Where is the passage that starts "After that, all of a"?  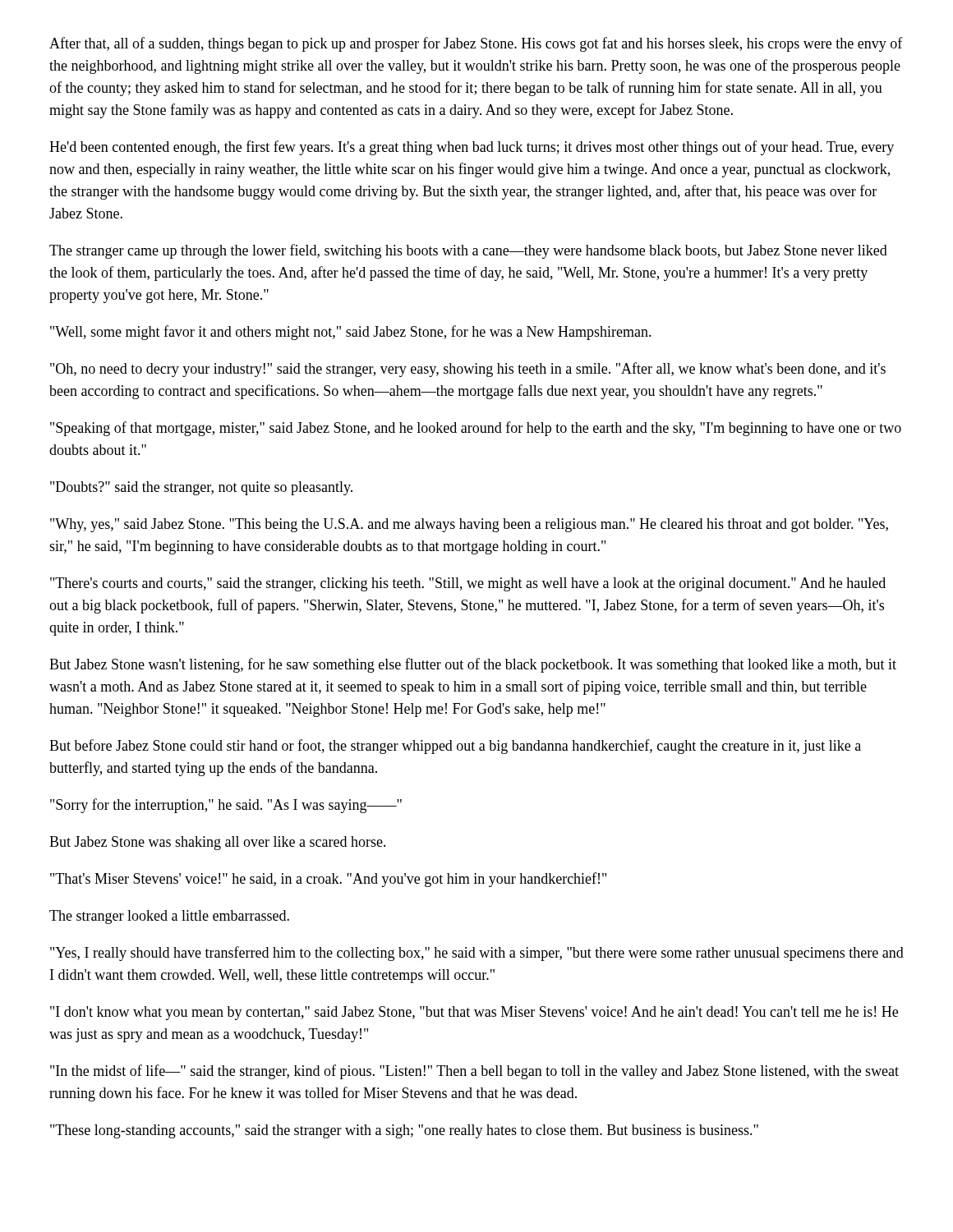476,77
